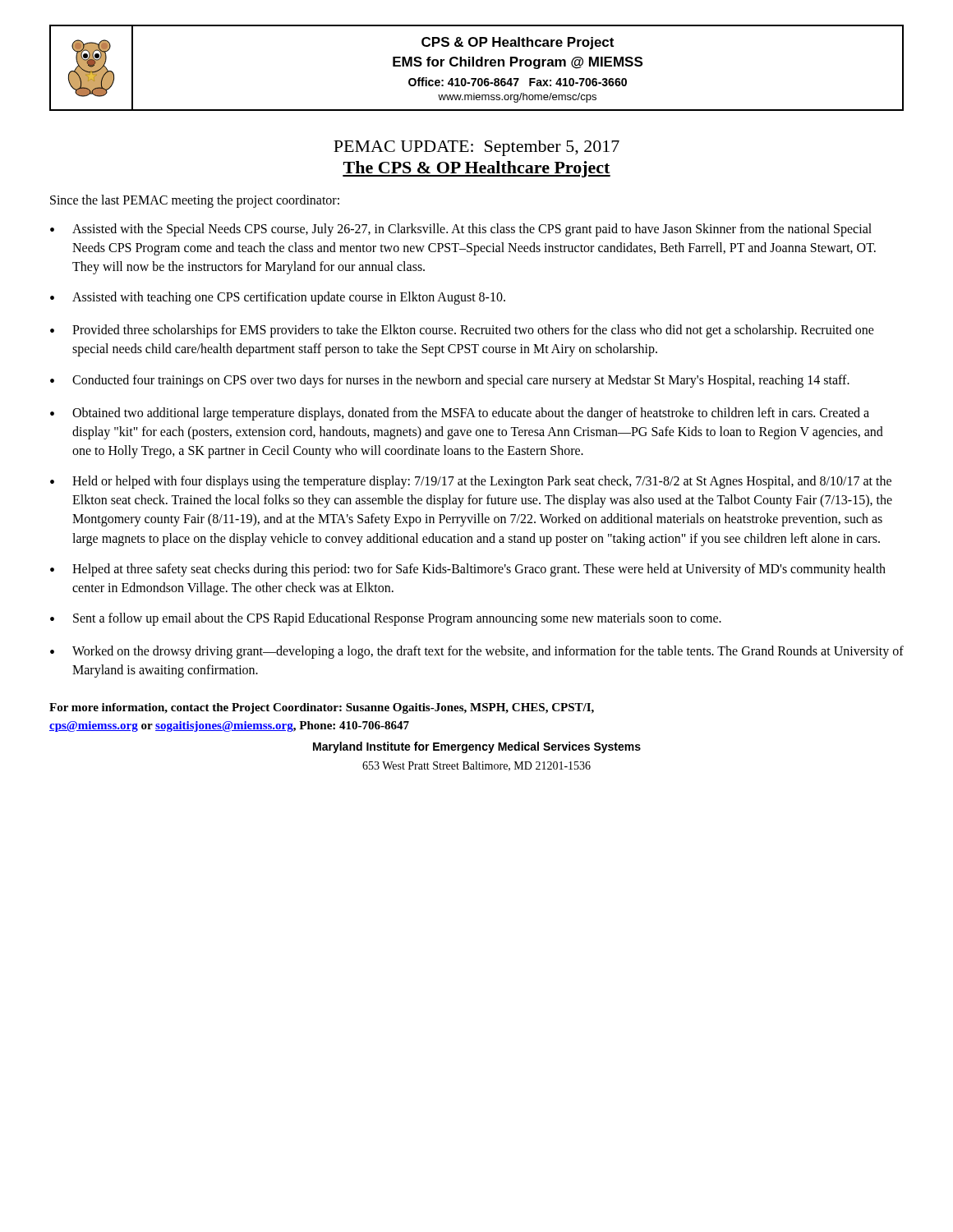Navigate to the block starting "• Assisted with the"
This screenshot has width=953, height=1232.
pyautogui.click(x=476, y=248)
